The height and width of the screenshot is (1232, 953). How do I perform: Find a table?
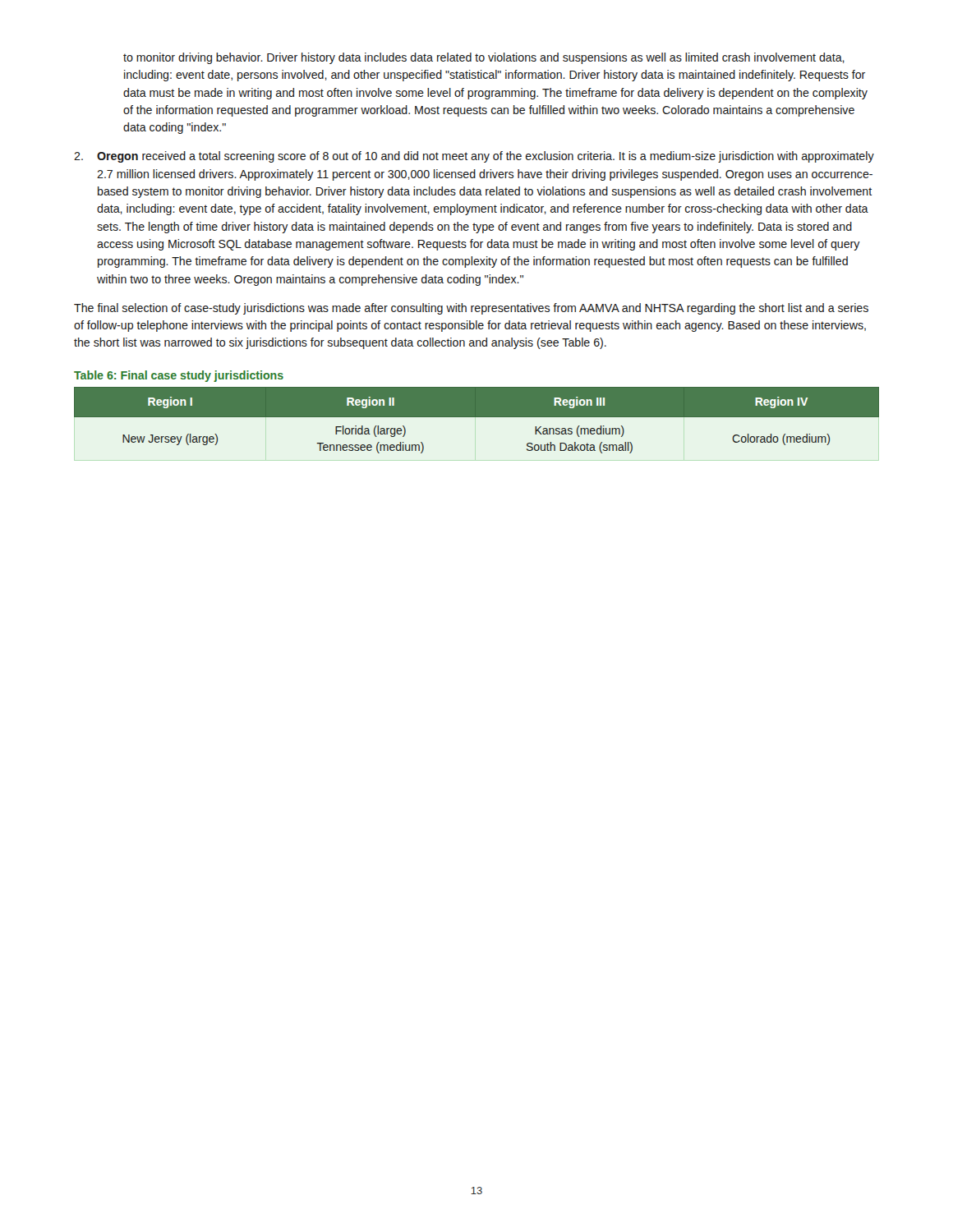tap(476, 424)
